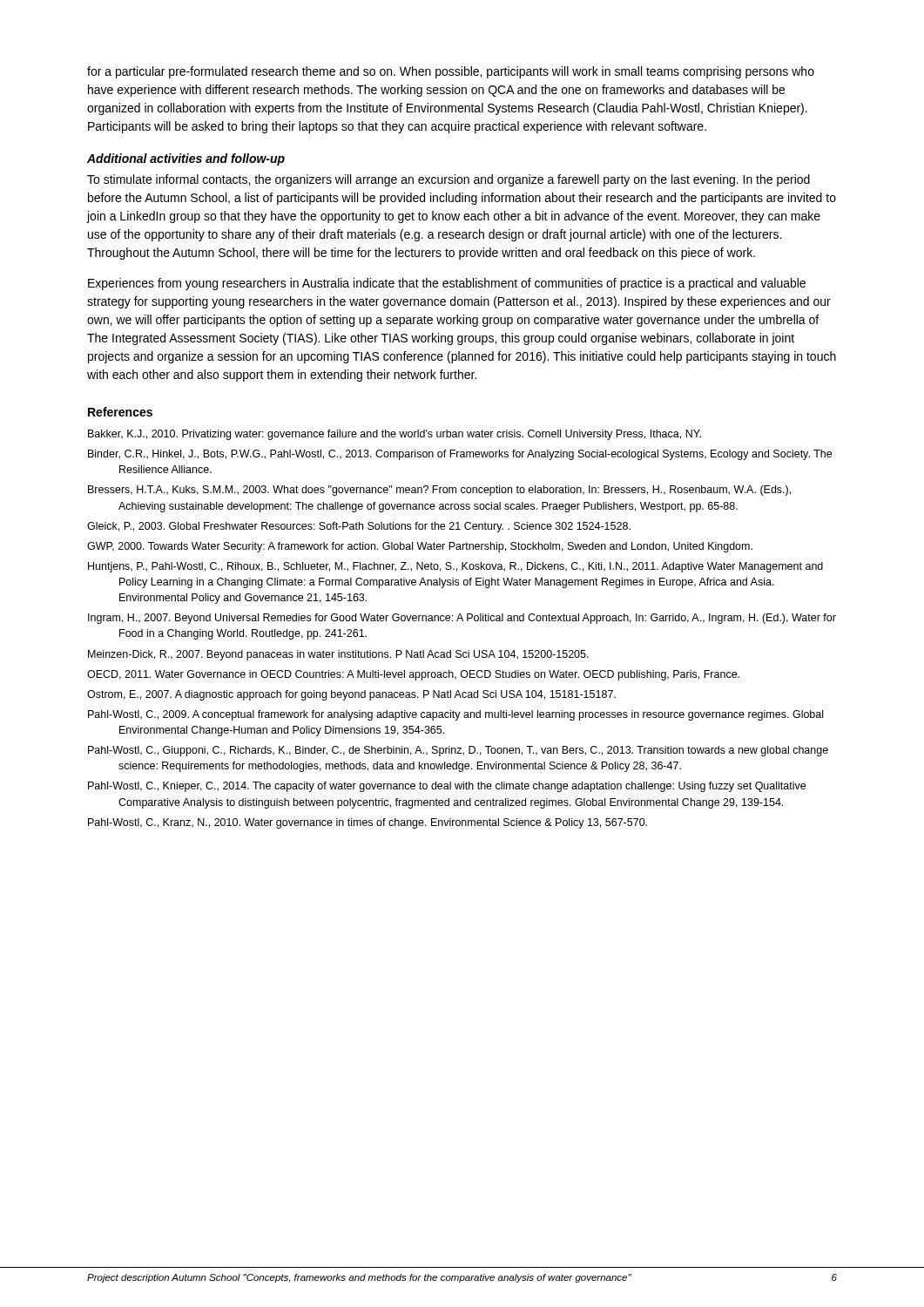924x1307 pixels.
Task: Where is the passage that starts "Pahl-Wostl, C., 2009. A conceptual framework for"?
Action: 456,722
